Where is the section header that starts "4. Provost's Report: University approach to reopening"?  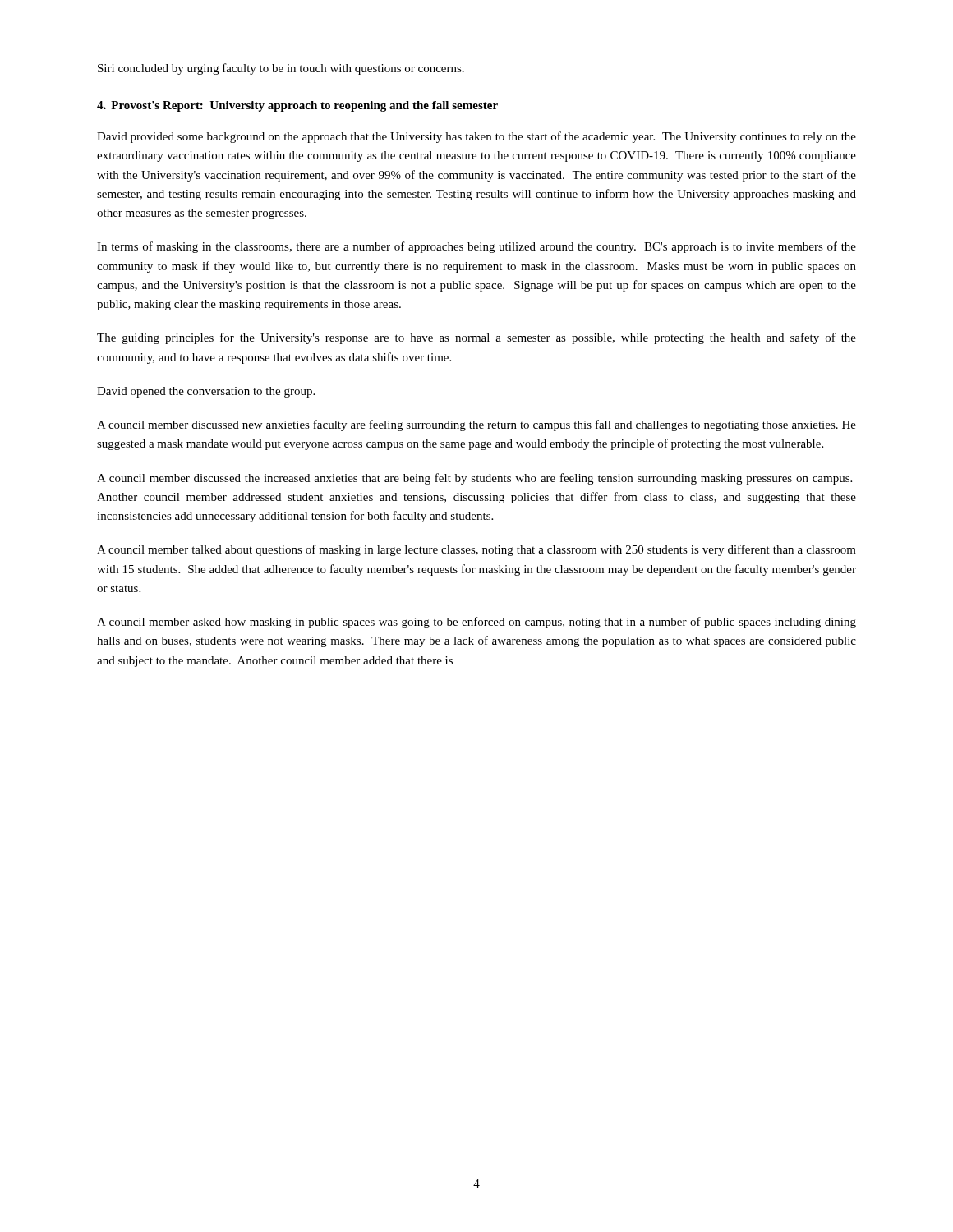click(297, 105)
